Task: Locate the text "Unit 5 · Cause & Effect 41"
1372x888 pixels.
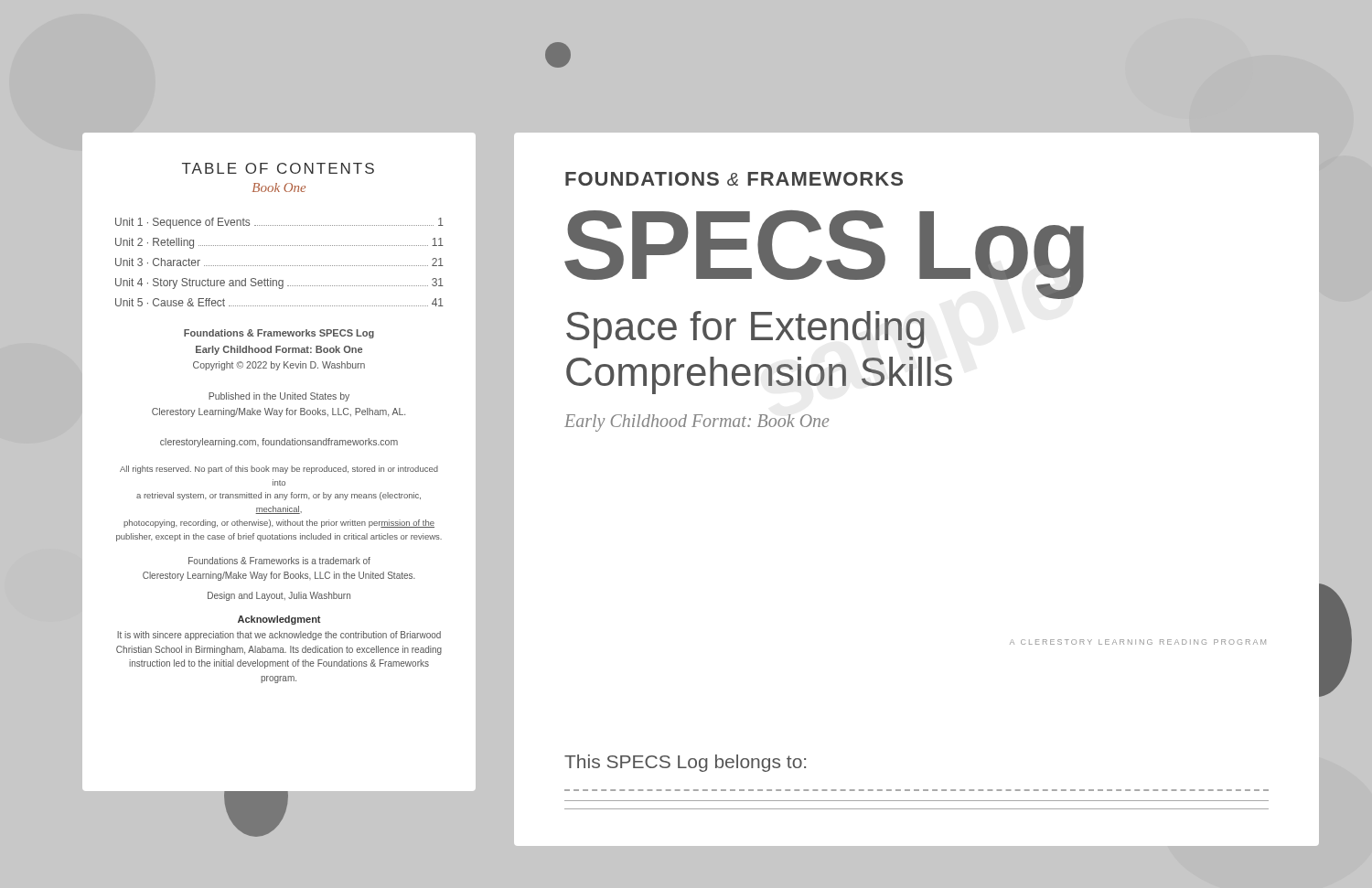Action: coord(279,303)
